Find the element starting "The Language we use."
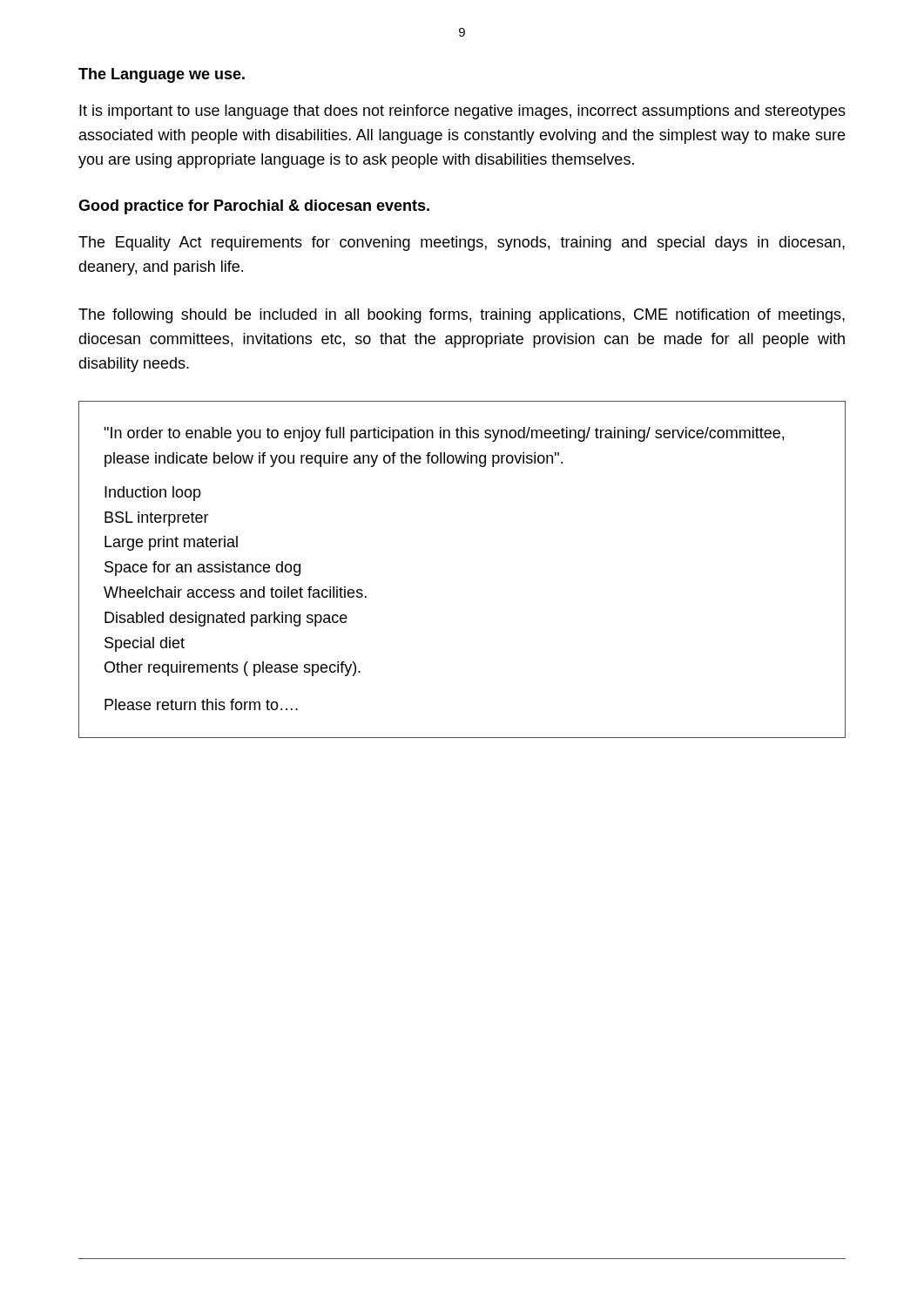The image size is (924, 1307). 162,74
